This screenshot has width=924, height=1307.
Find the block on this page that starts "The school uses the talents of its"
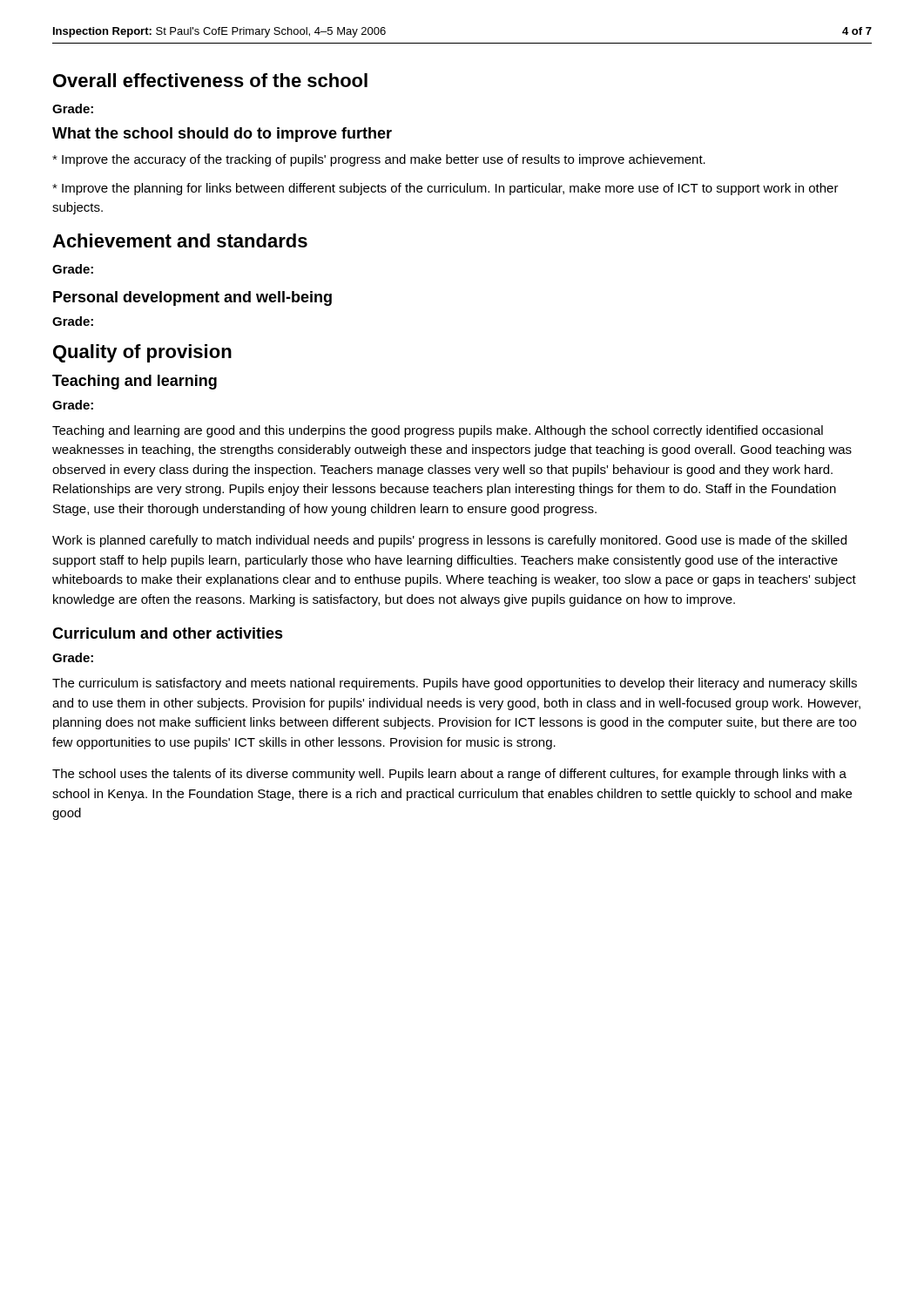pyautogui.click(x=462, y=794)
